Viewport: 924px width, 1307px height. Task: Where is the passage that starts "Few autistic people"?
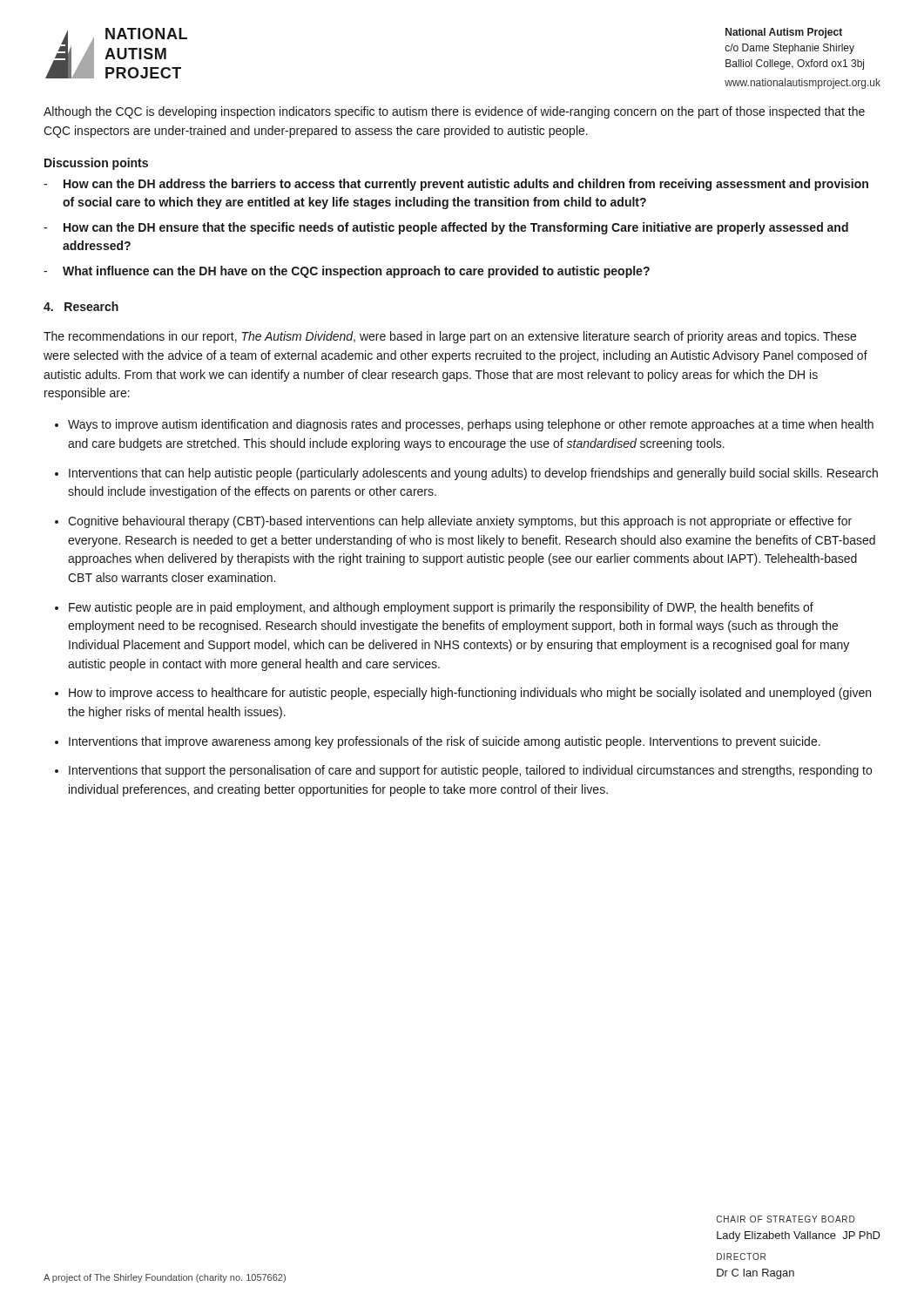(459, 635)
